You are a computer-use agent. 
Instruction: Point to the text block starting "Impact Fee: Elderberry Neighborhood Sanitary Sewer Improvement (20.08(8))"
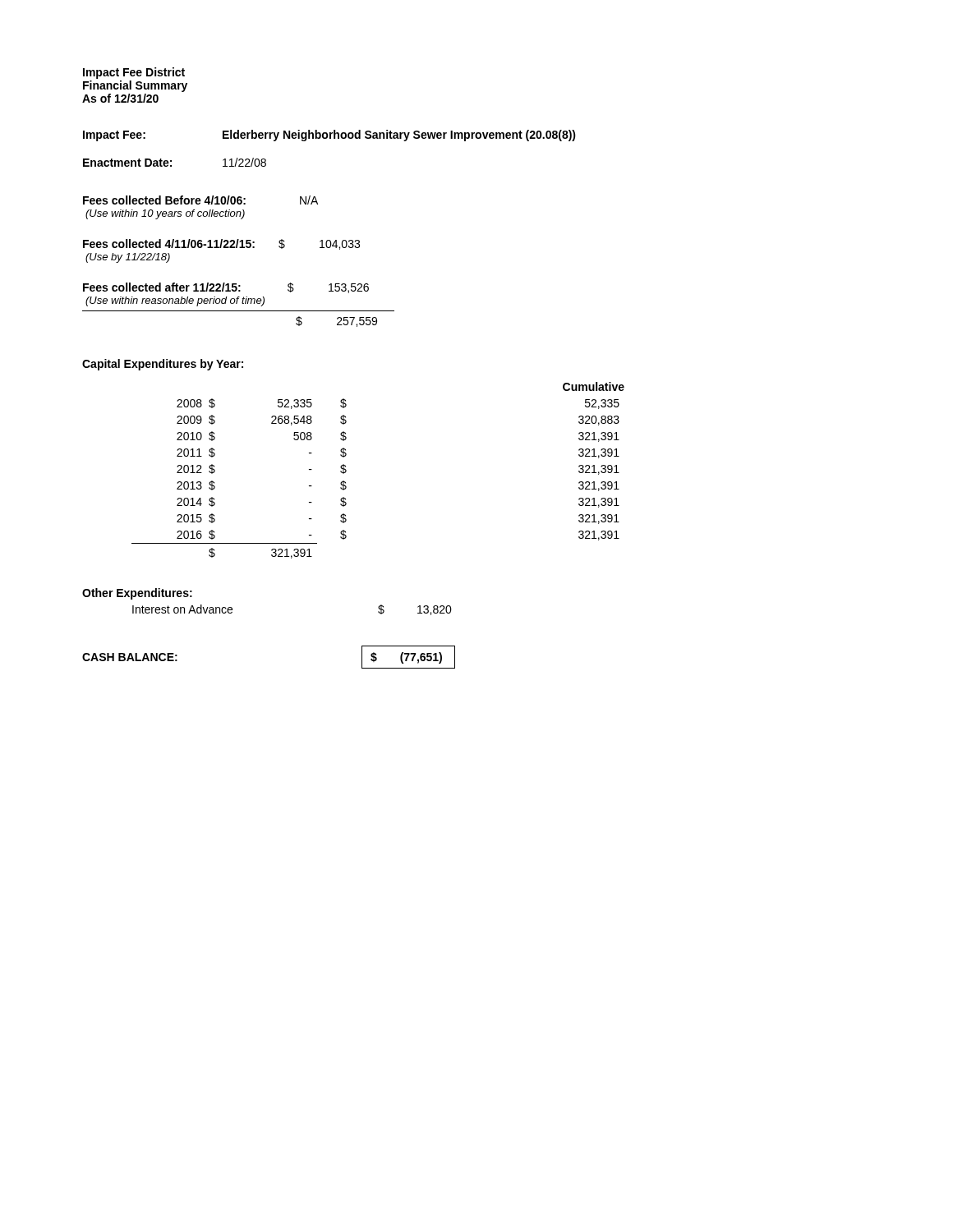point(329,135)
